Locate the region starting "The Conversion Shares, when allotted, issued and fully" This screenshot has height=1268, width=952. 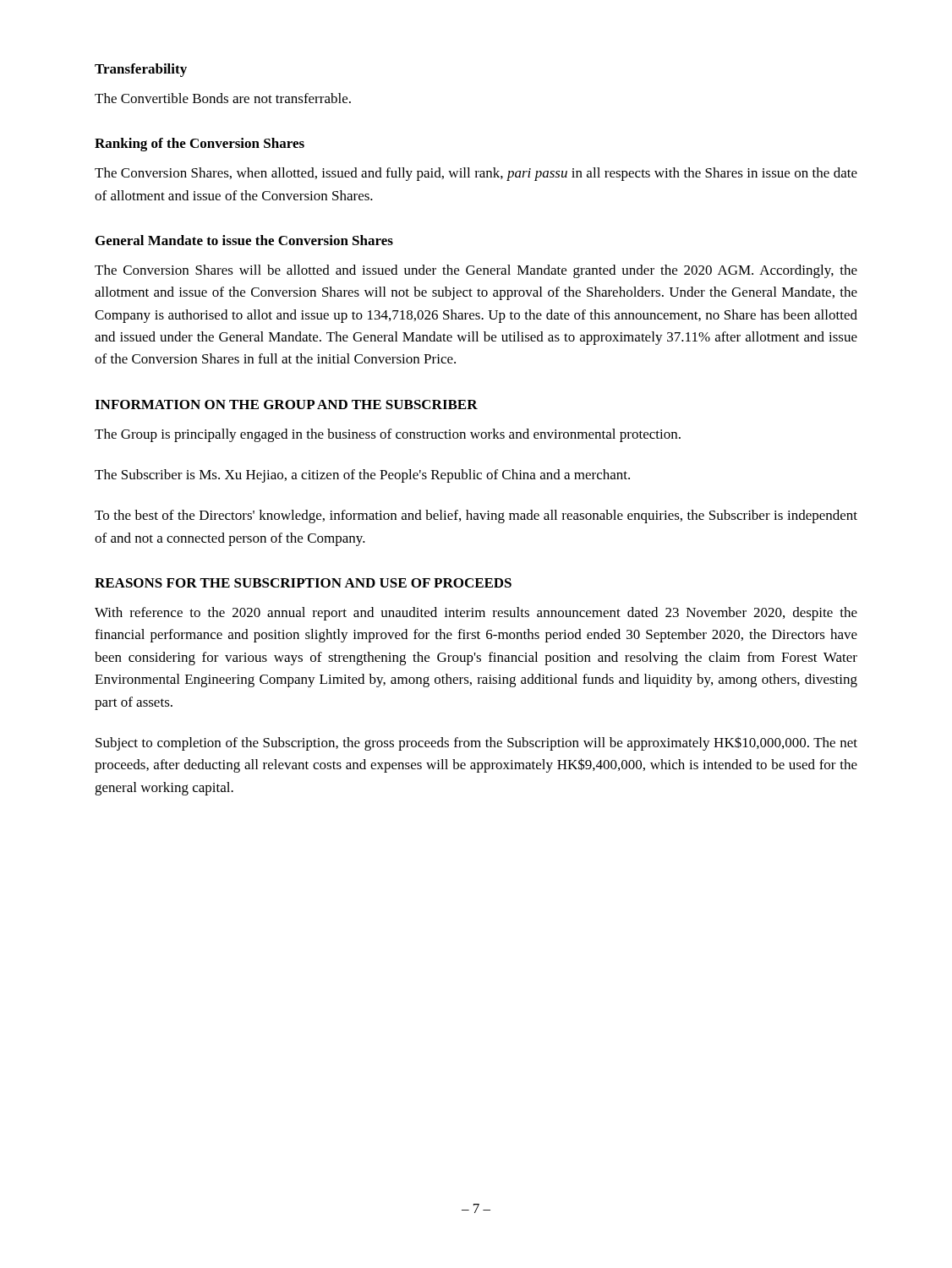pos(476,184)
